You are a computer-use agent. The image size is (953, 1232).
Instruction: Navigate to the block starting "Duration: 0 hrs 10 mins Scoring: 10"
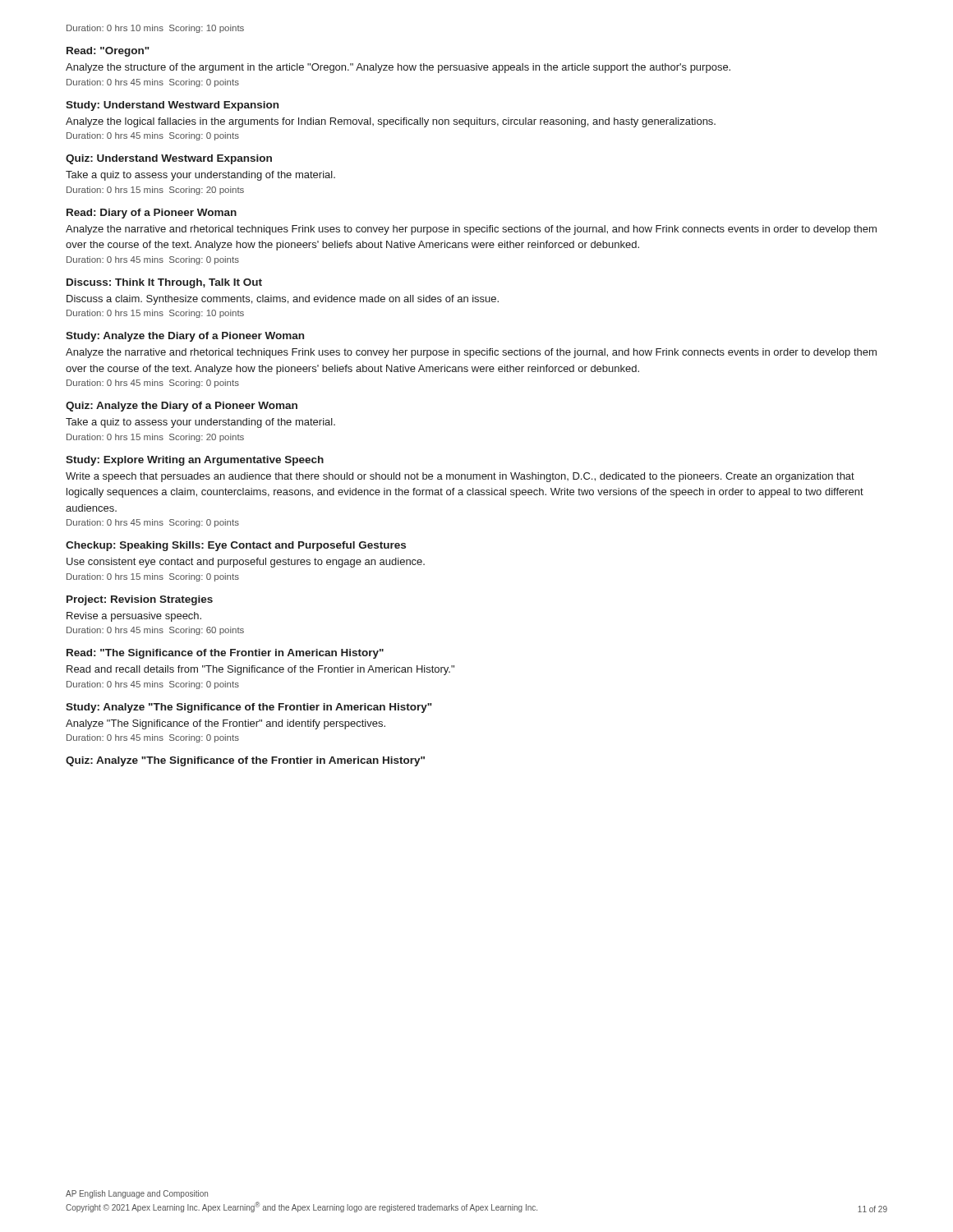coord(155,28)
